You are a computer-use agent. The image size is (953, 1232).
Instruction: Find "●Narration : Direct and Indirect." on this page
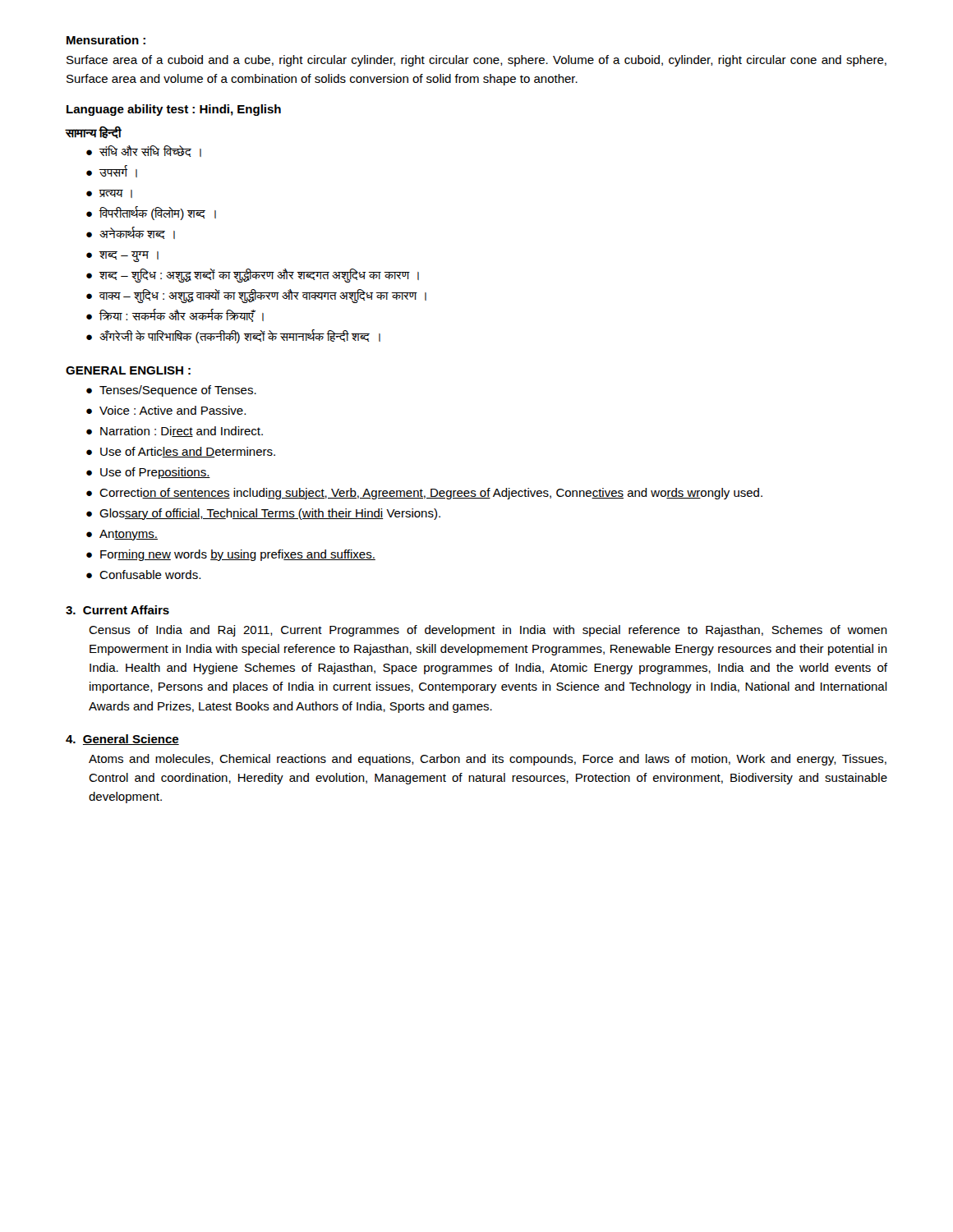click(x=175, y=431)
